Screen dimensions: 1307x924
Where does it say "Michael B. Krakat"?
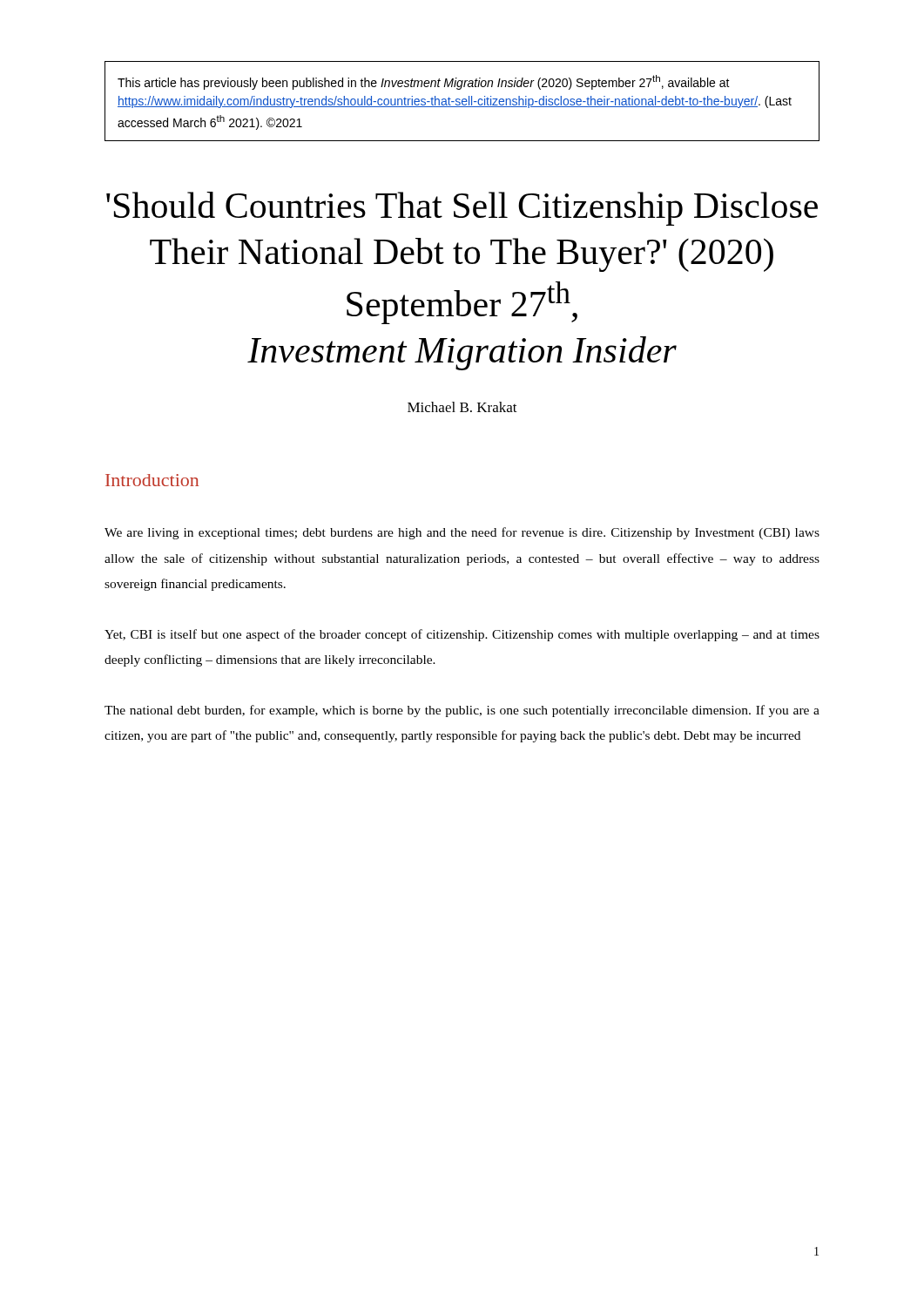tap(462, 408)
